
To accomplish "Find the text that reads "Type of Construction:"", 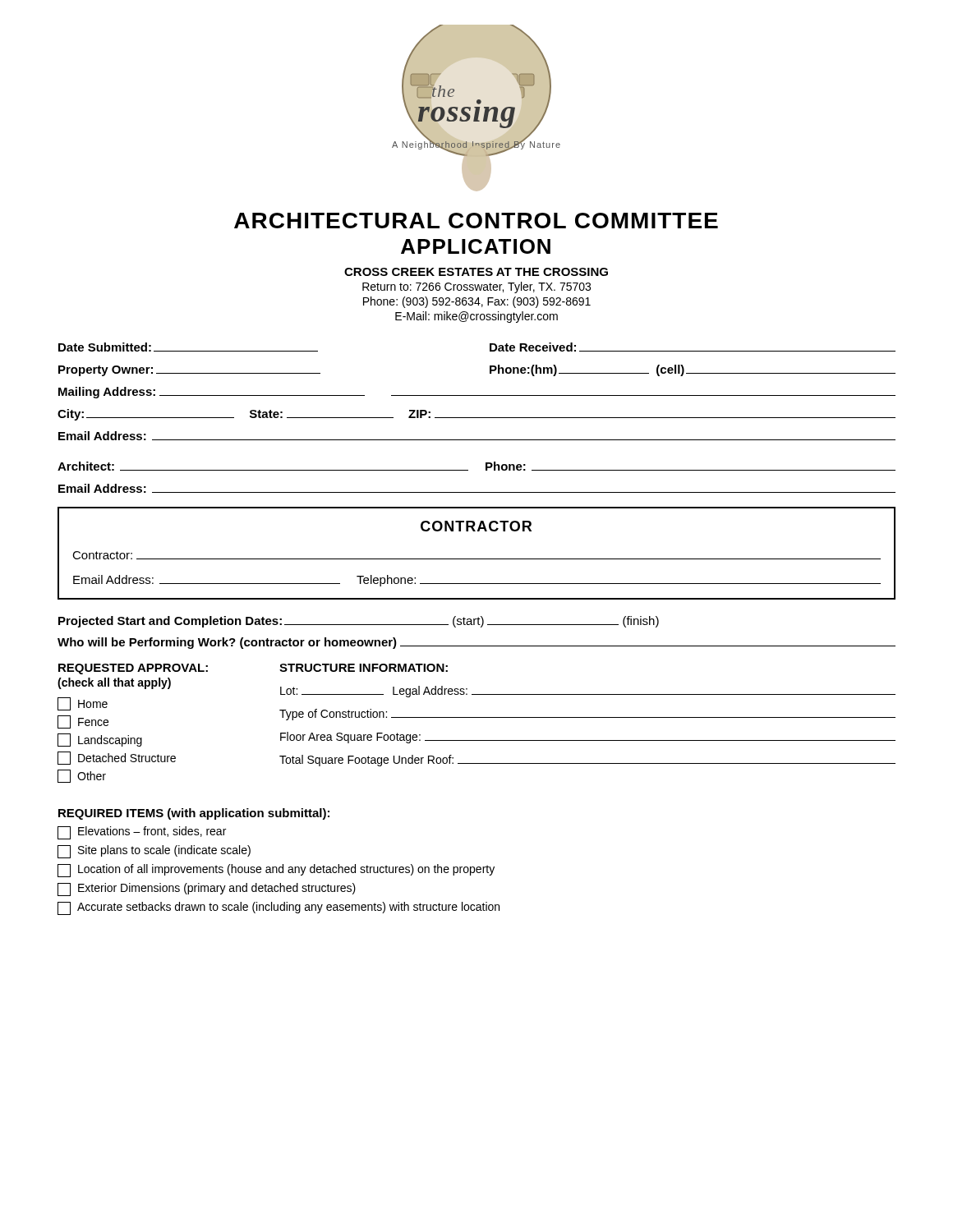I will point(587,712).
